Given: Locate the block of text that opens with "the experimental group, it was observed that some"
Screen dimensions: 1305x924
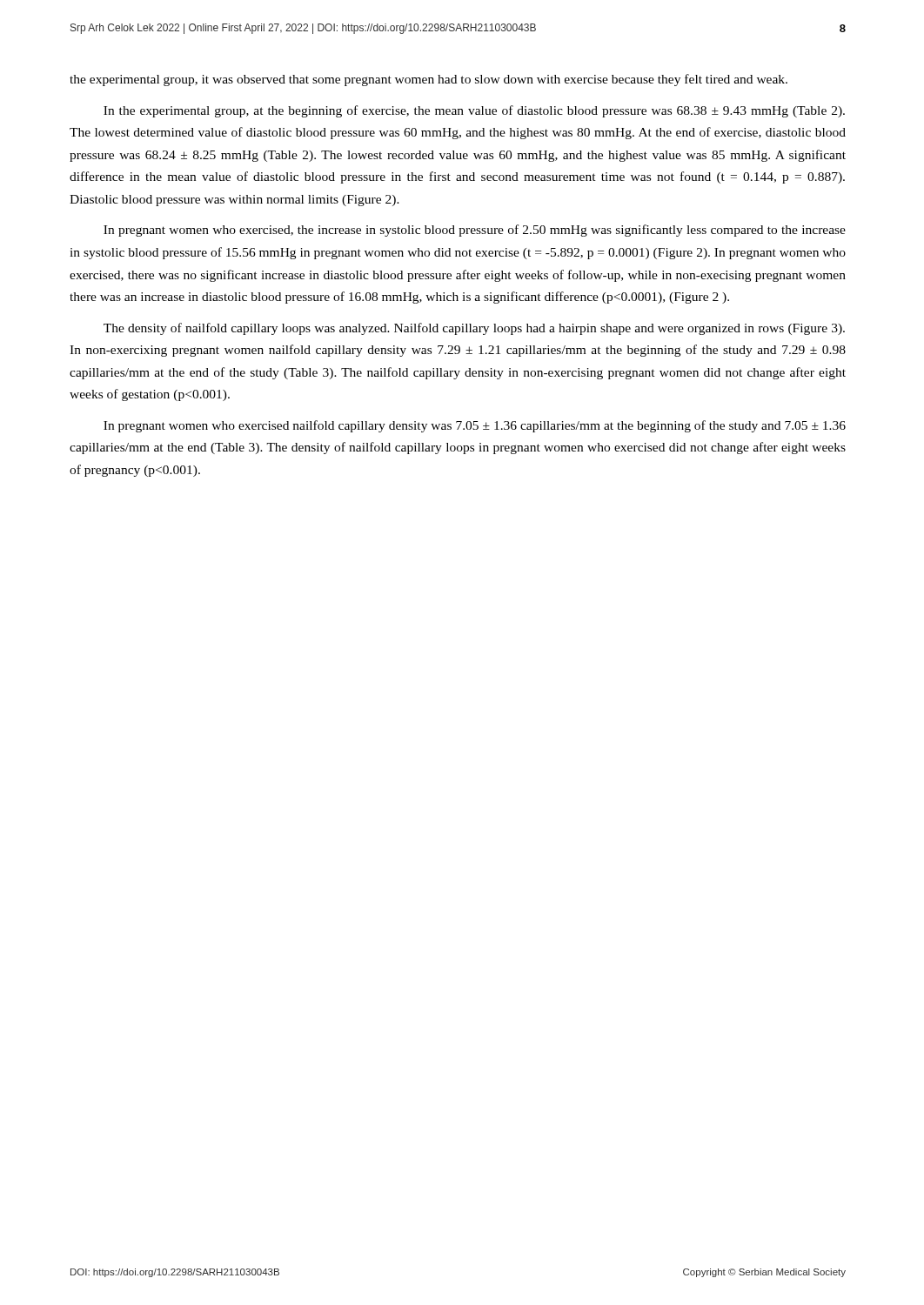Looking at the screenshot, I should (x=429, y=79).
